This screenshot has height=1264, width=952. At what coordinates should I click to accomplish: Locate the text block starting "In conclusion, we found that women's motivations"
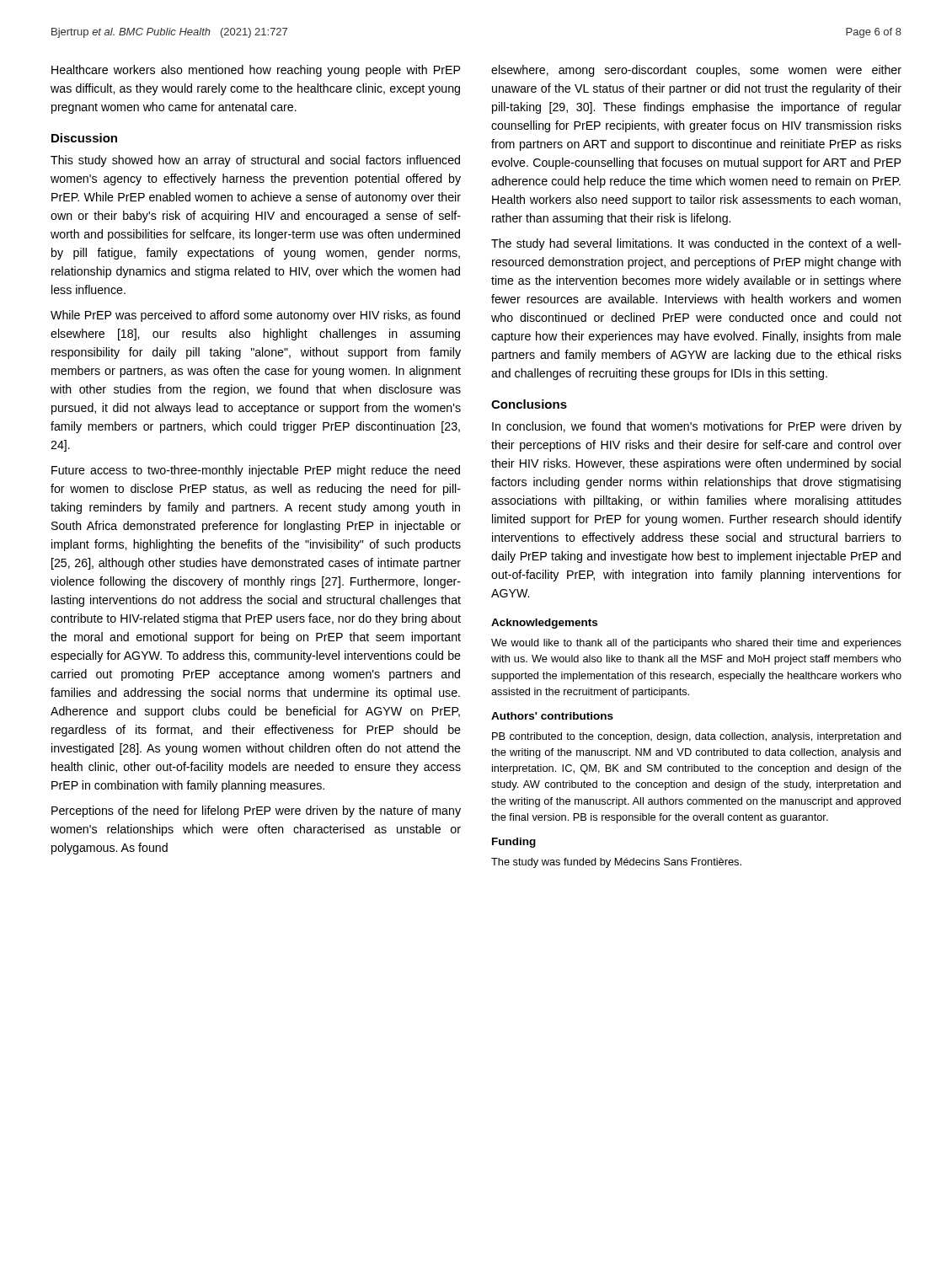(x=696, y=510)
